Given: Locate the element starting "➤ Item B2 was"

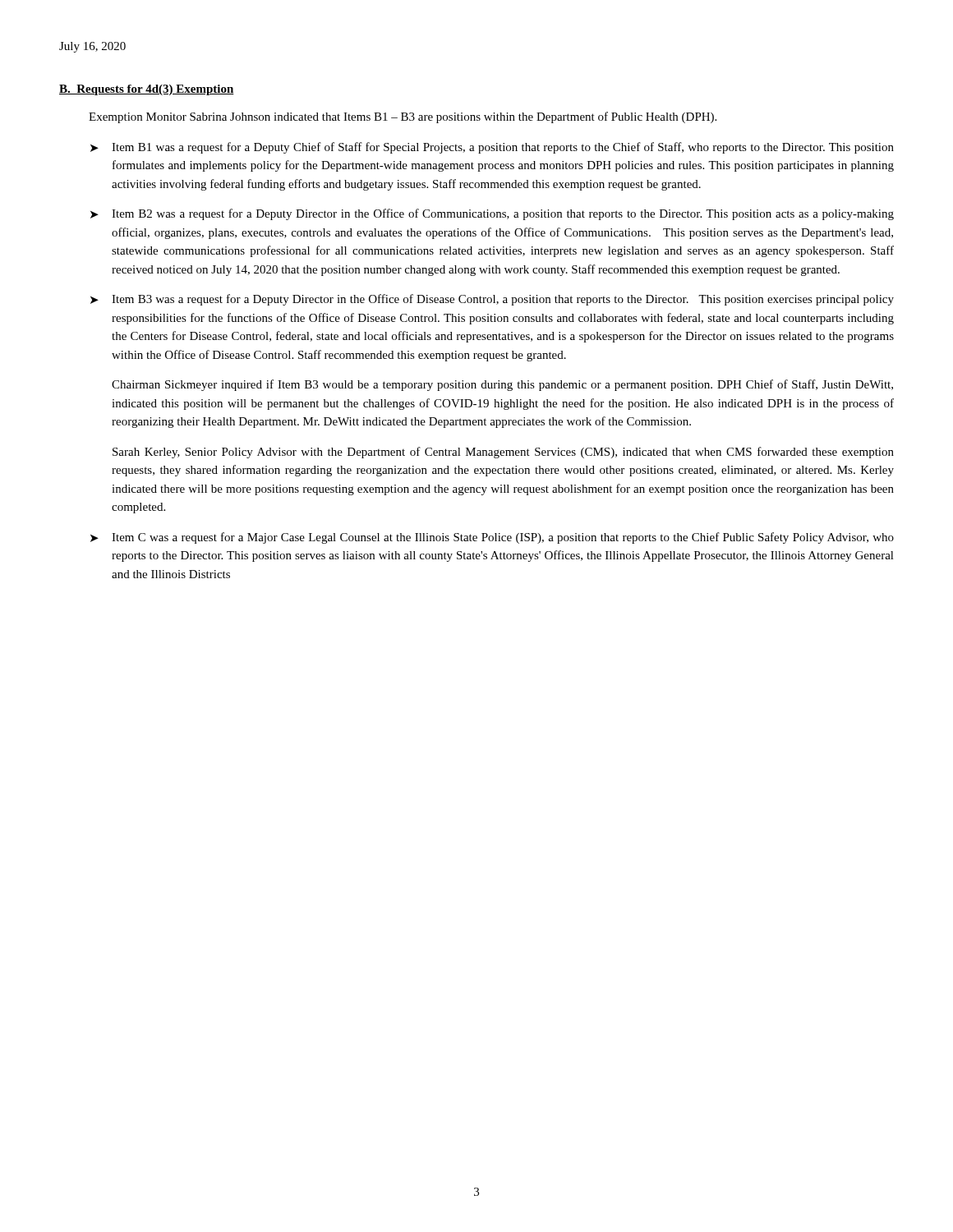Looking at the screenshot, I should tap(491, 241).
